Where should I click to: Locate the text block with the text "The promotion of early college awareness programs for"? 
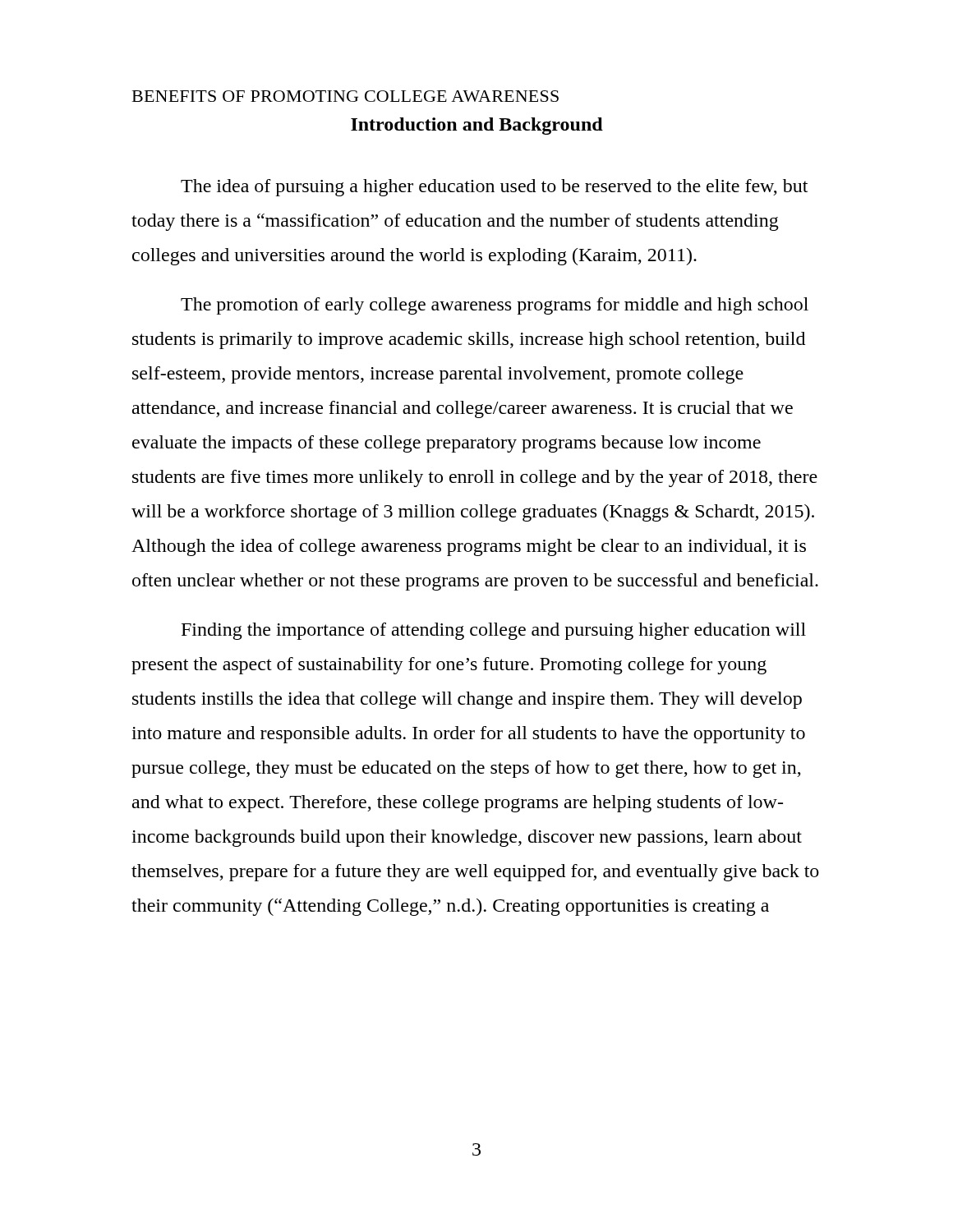tap(475, 442)
